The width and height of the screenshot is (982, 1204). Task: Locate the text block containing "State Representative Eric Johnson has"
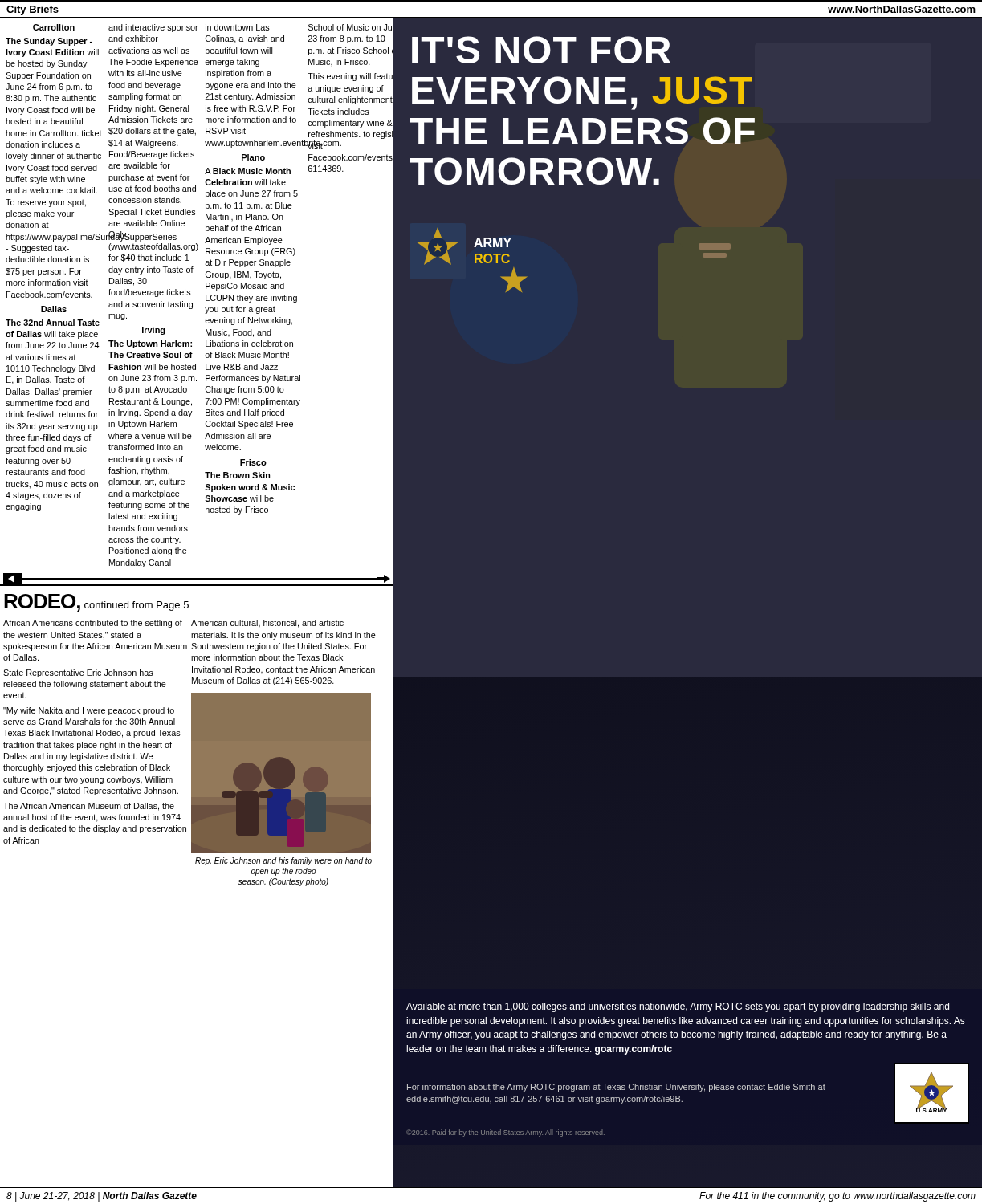pyautogui.click(x=85, y=684)
